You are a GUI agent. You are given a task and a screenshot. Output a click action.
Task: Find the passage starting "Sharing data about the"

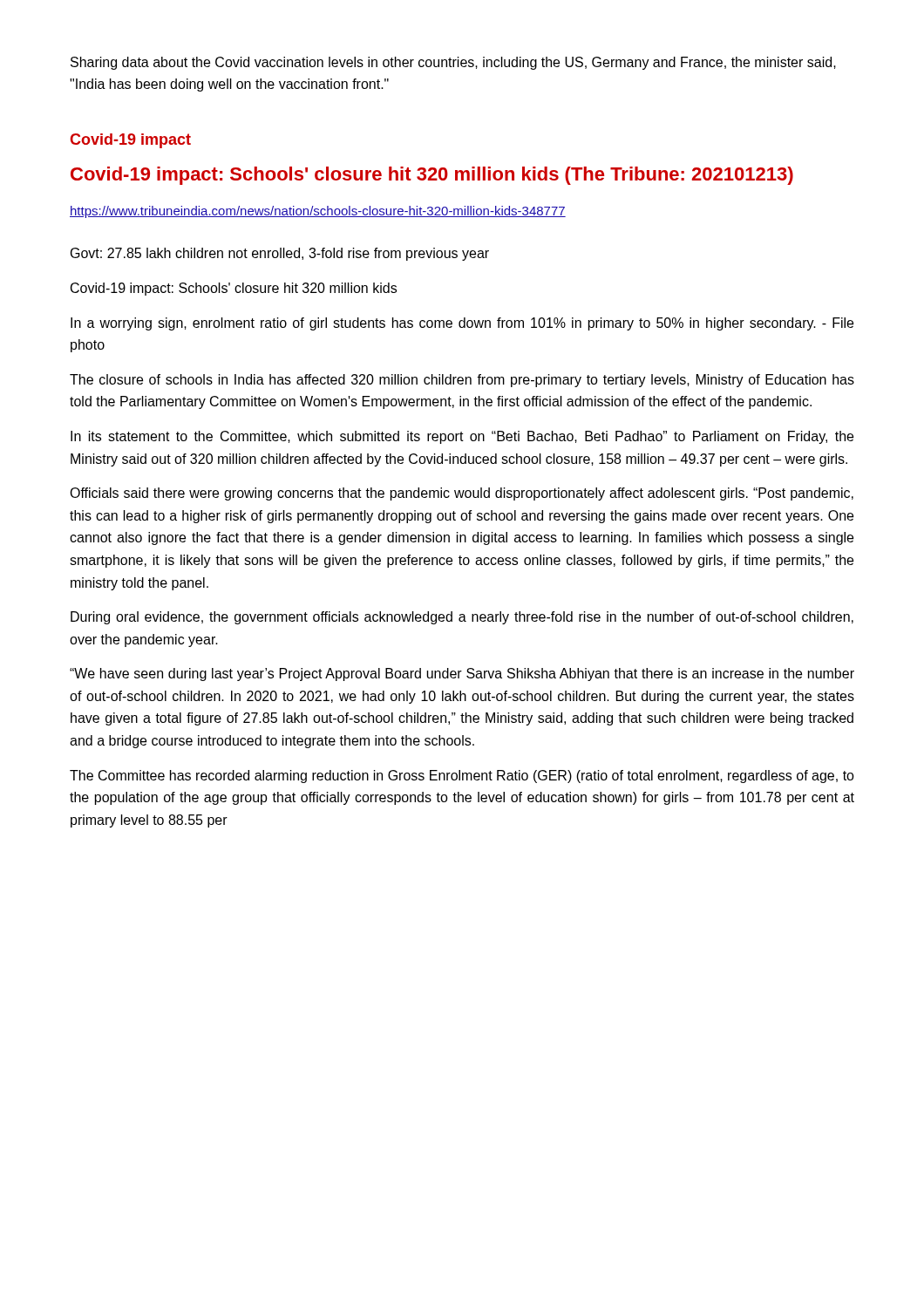(453, 73)
